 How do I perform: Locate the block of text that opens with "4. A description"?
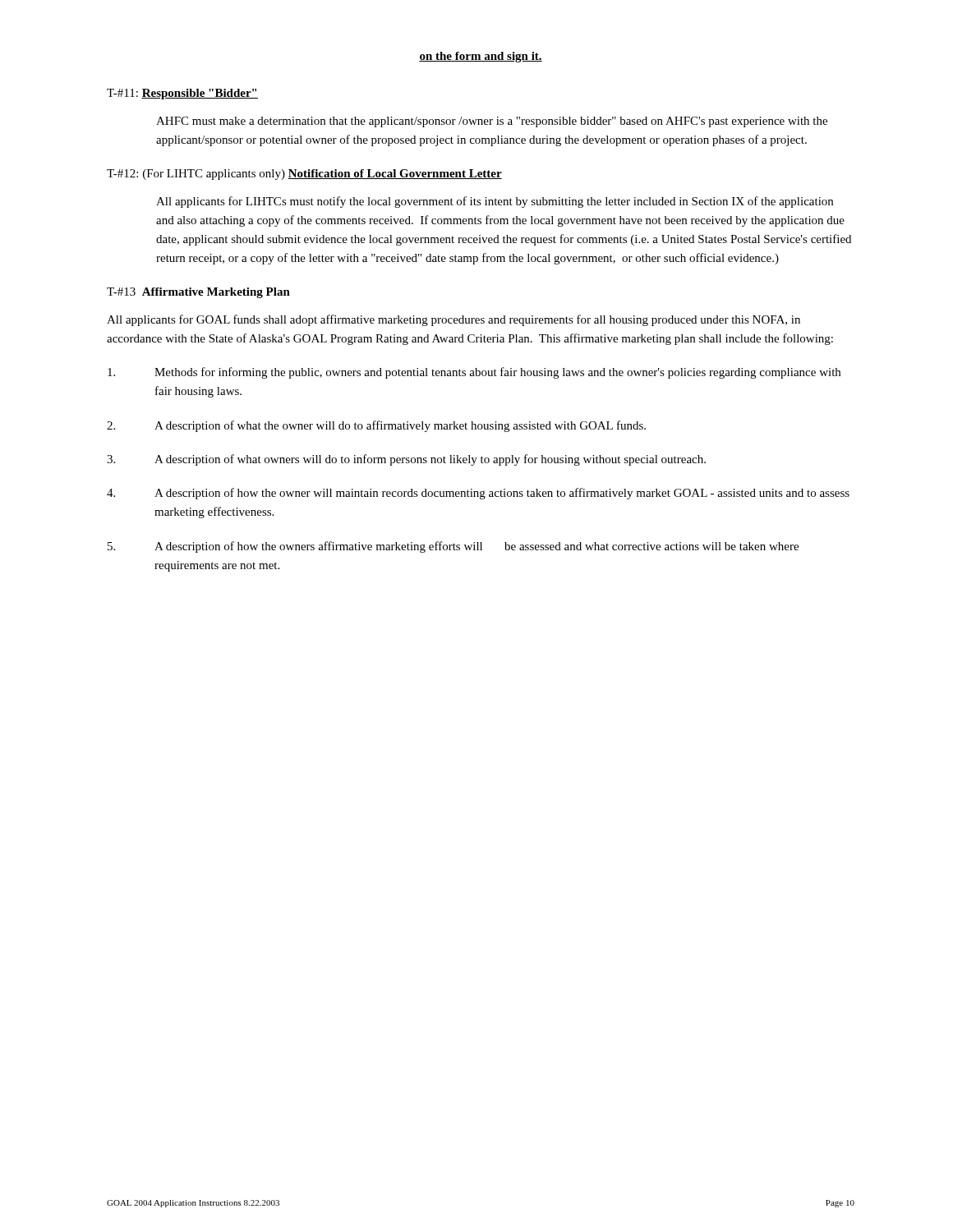click(481, 503)
